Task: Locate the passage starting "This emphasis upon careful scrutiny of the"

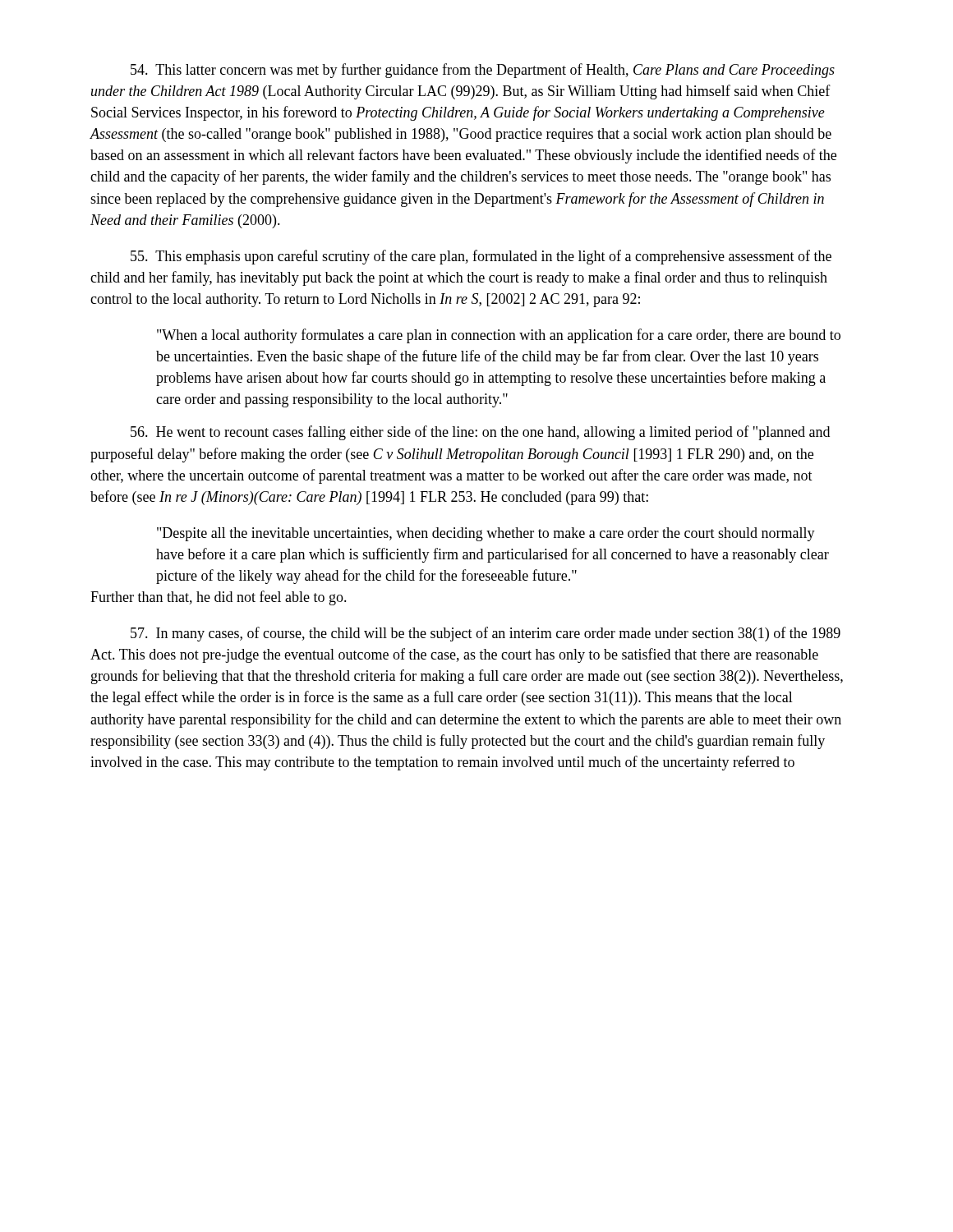Action: [x=461, y=278]
